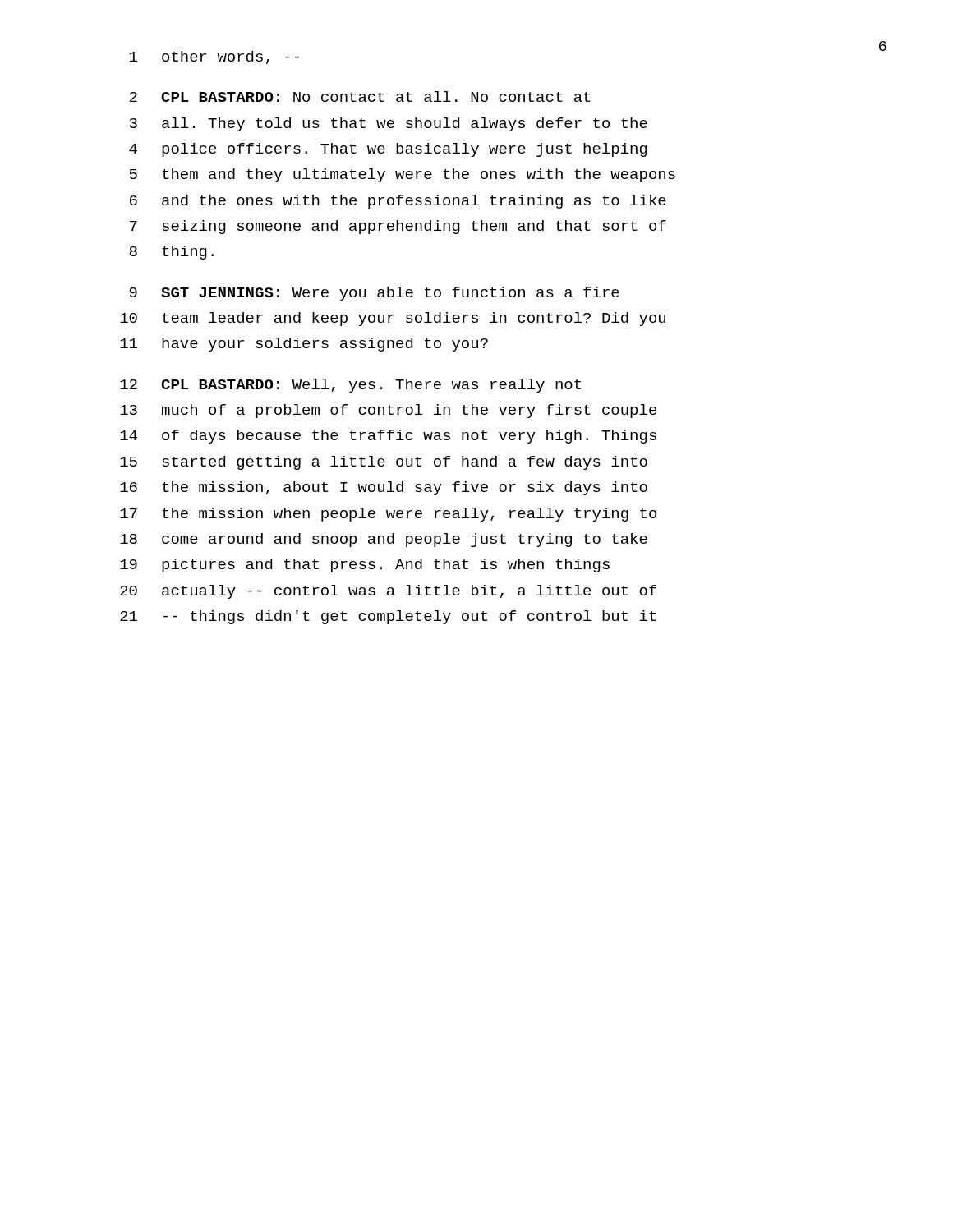Locate the text starting "11 have your soldiers assigned to you?"

point(456,345)
